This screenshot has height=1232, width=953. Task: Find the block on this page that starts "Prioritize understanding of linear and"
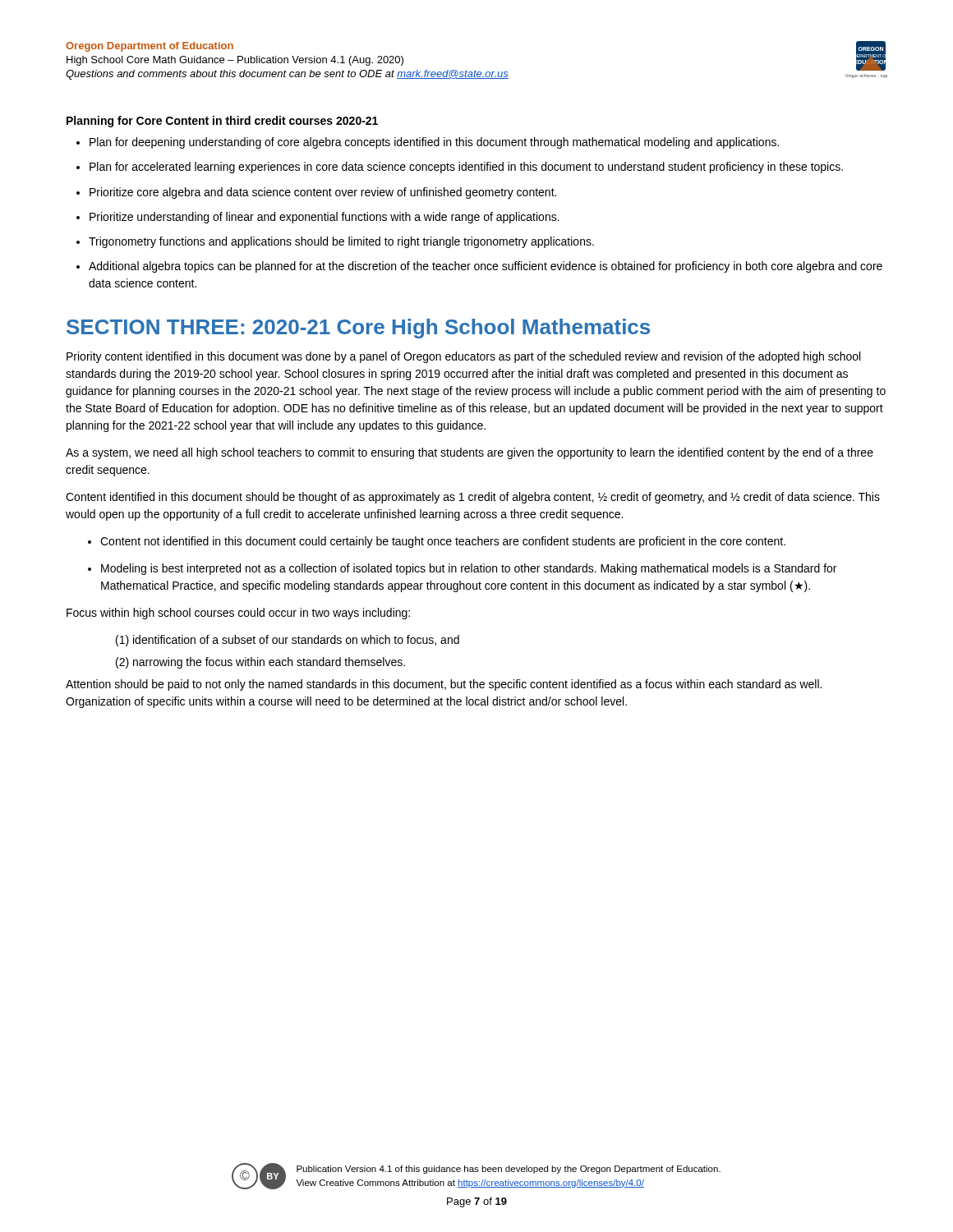click(x=476, y=217)
